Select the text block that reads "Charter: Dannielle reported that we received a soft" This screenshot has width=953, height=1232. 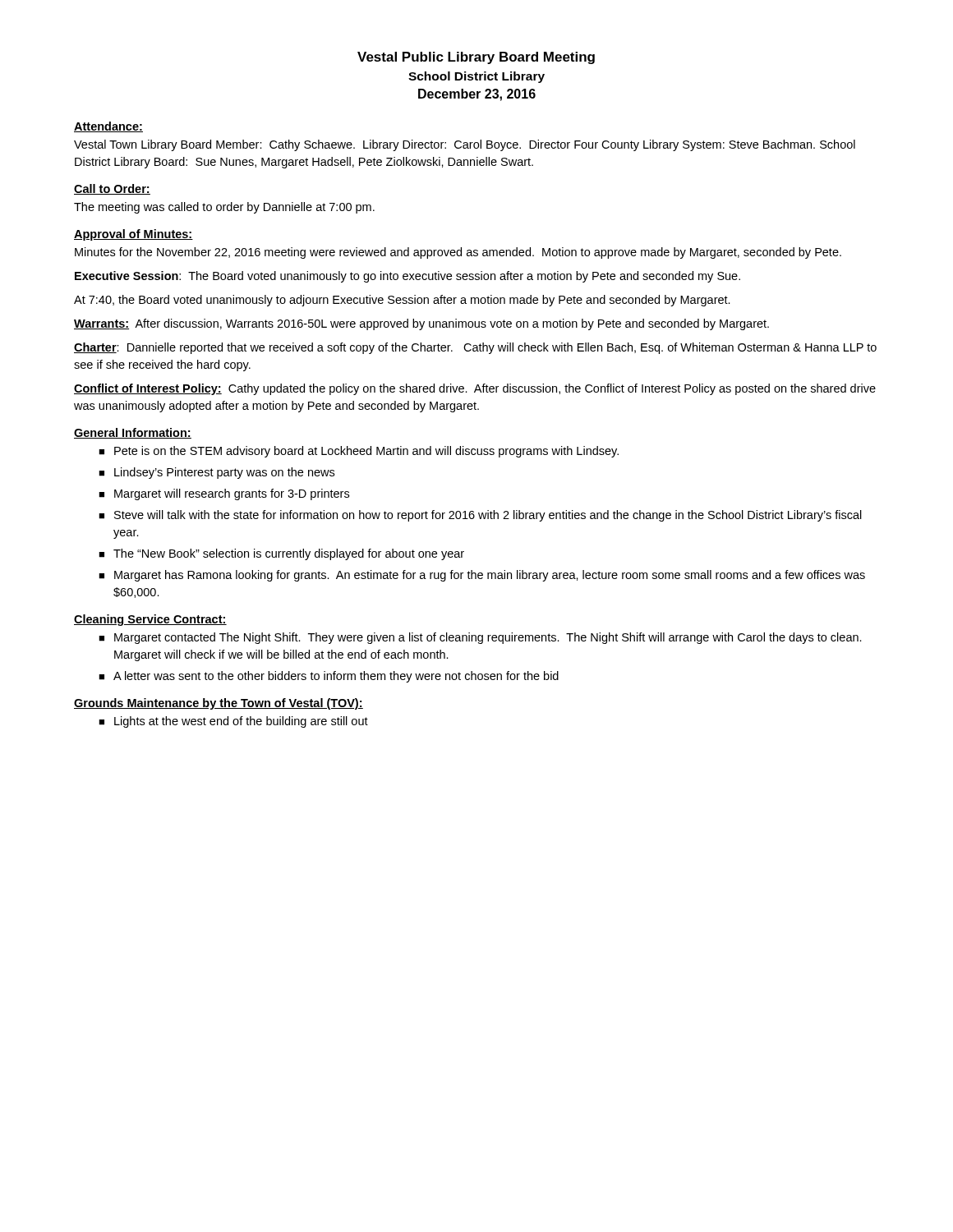tap(475, 356)
